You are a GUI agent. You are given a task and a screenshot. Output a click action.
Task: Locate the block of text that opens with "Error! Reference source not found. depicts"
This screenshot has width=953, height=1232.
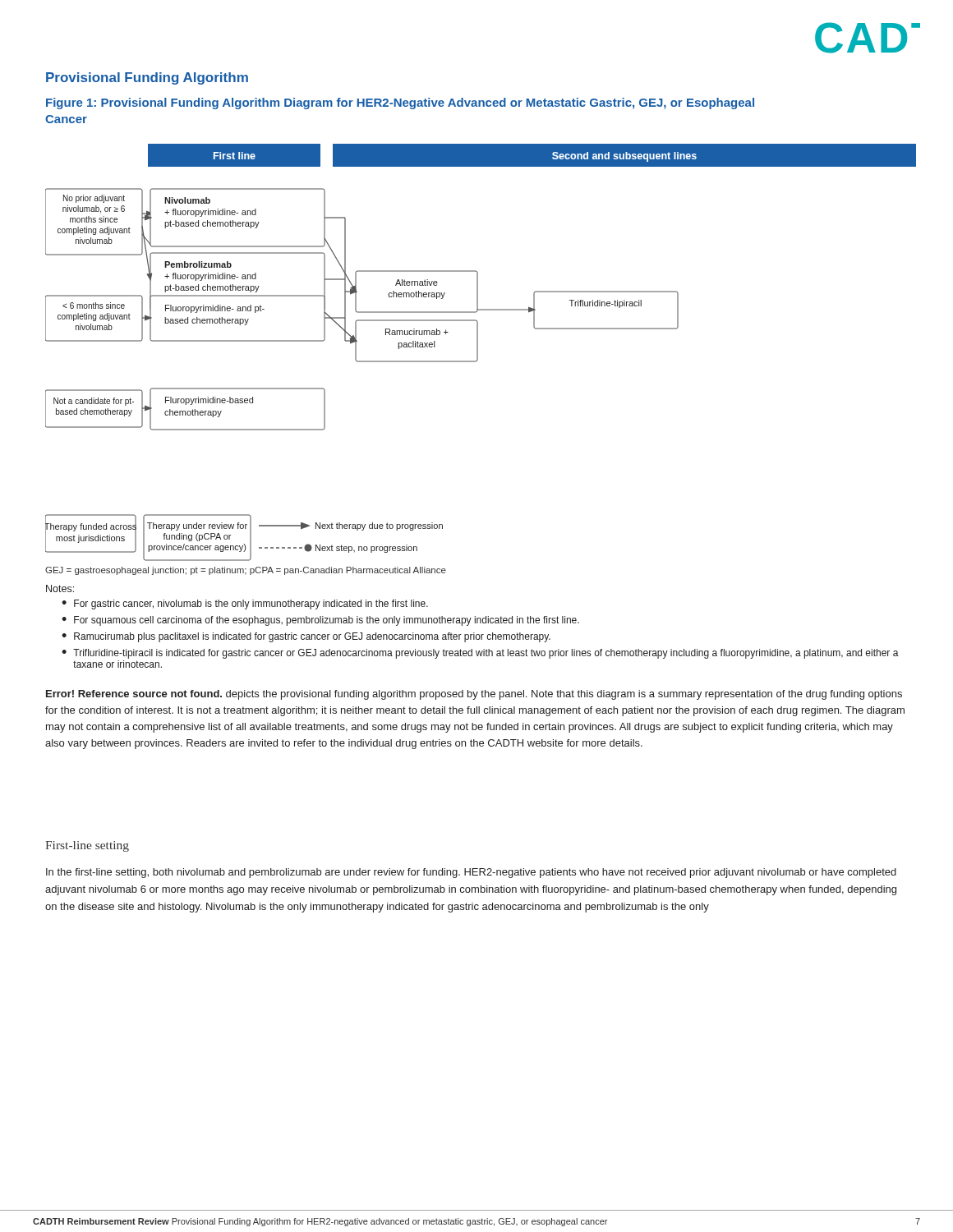click(x=475, y=718)
